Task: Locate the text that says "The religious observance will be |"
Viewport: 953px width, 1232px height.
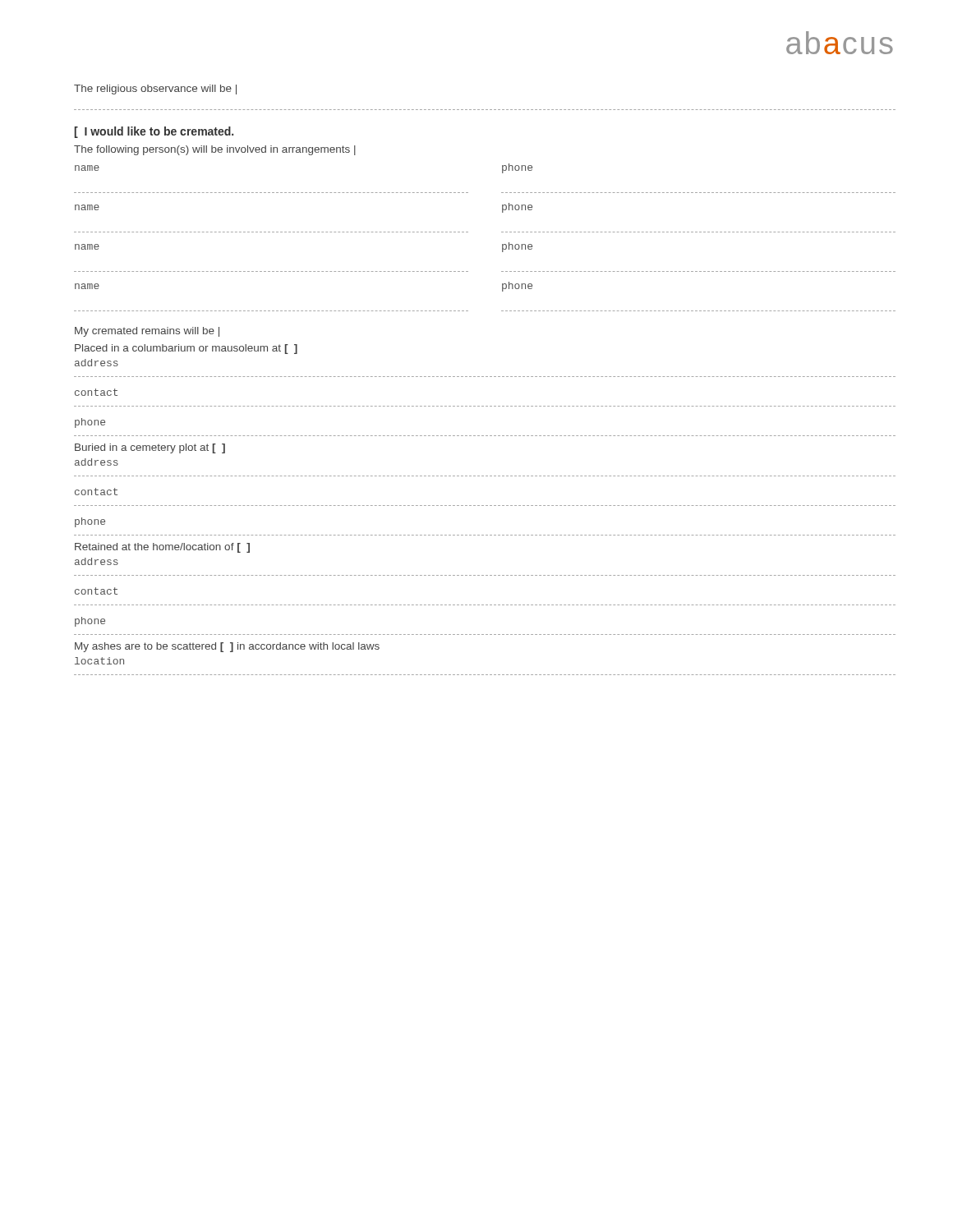Action: (156, 88)
